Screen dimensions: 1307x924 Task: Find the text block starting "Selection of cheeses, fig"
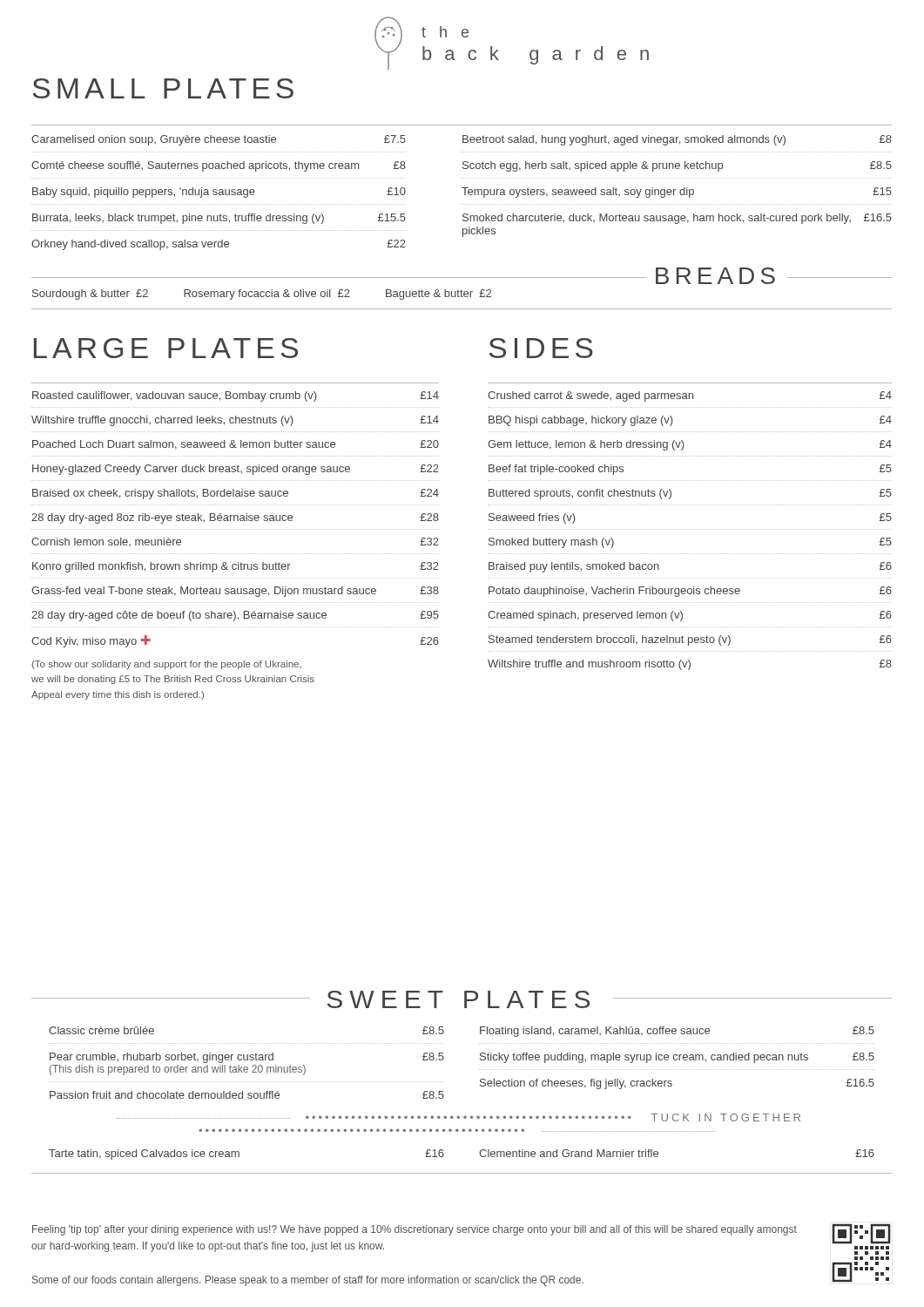click(x=677, y=1083)
